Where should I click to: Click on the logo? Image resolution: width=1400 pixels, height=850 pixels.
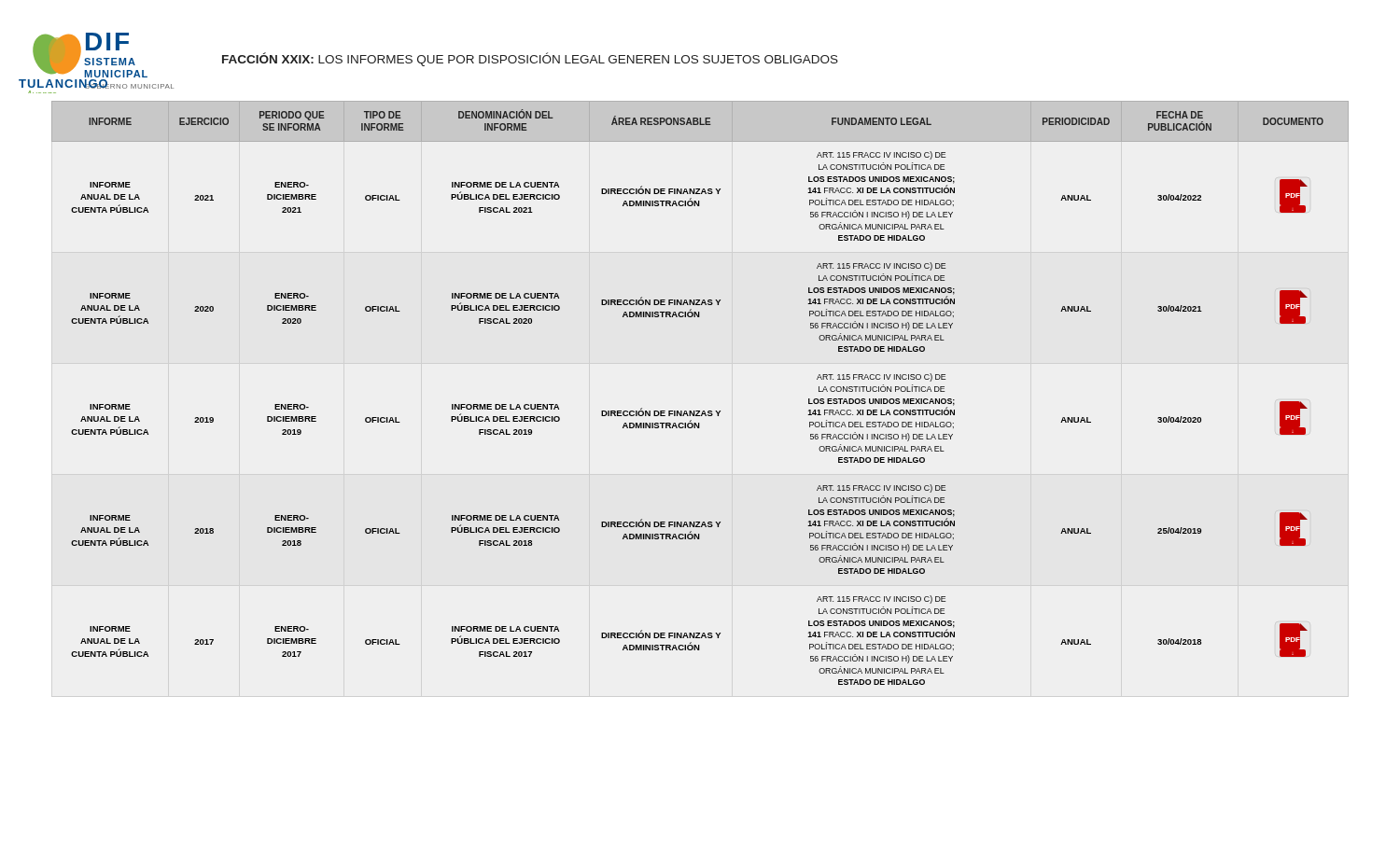tap(112, 59)
